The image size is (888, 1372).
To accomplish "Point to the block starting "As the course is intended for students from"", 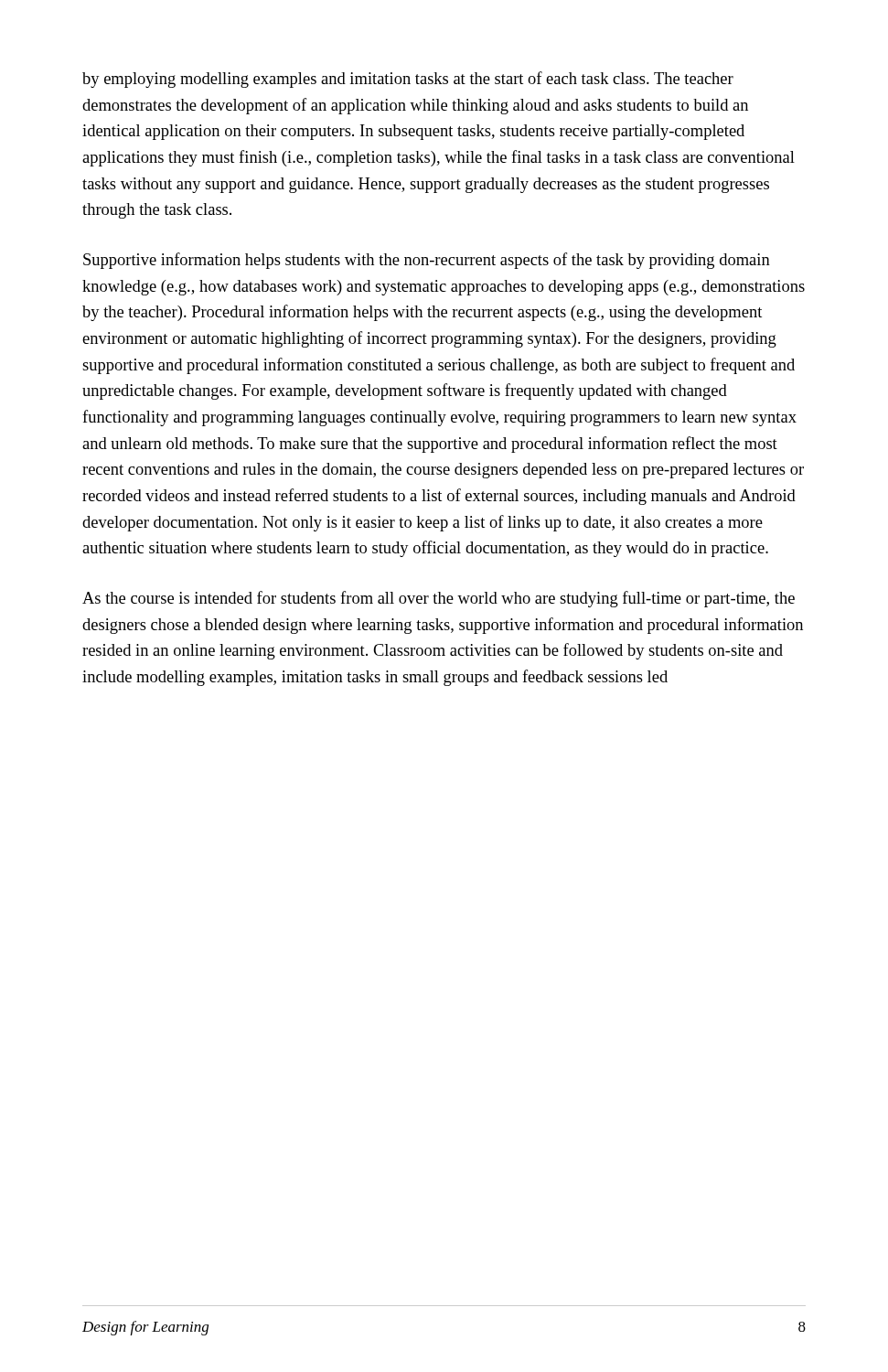I will click(x=443, y=638).
